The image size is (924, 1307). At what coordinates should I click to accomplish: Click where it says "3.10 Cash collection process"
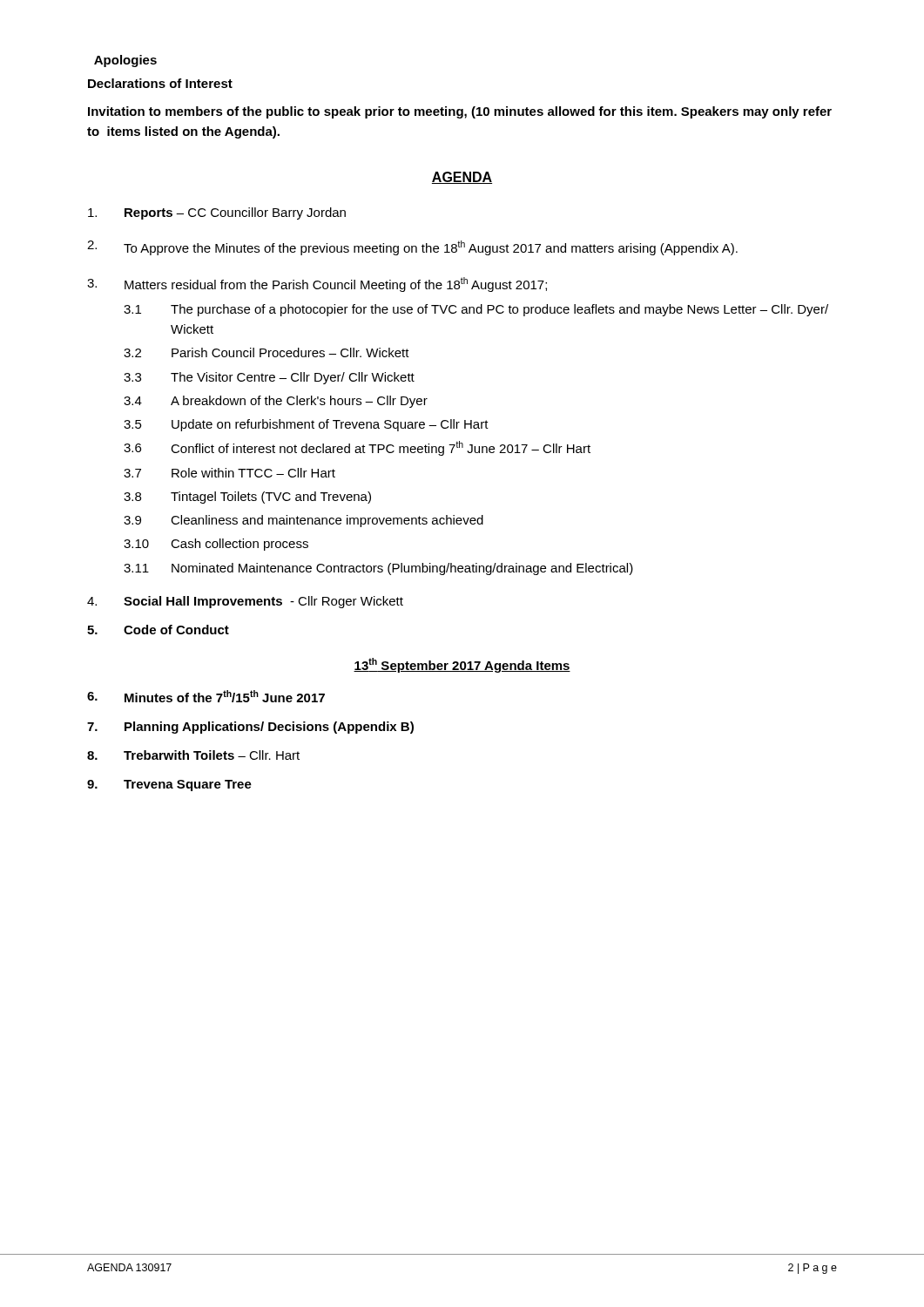pos(216,544)
